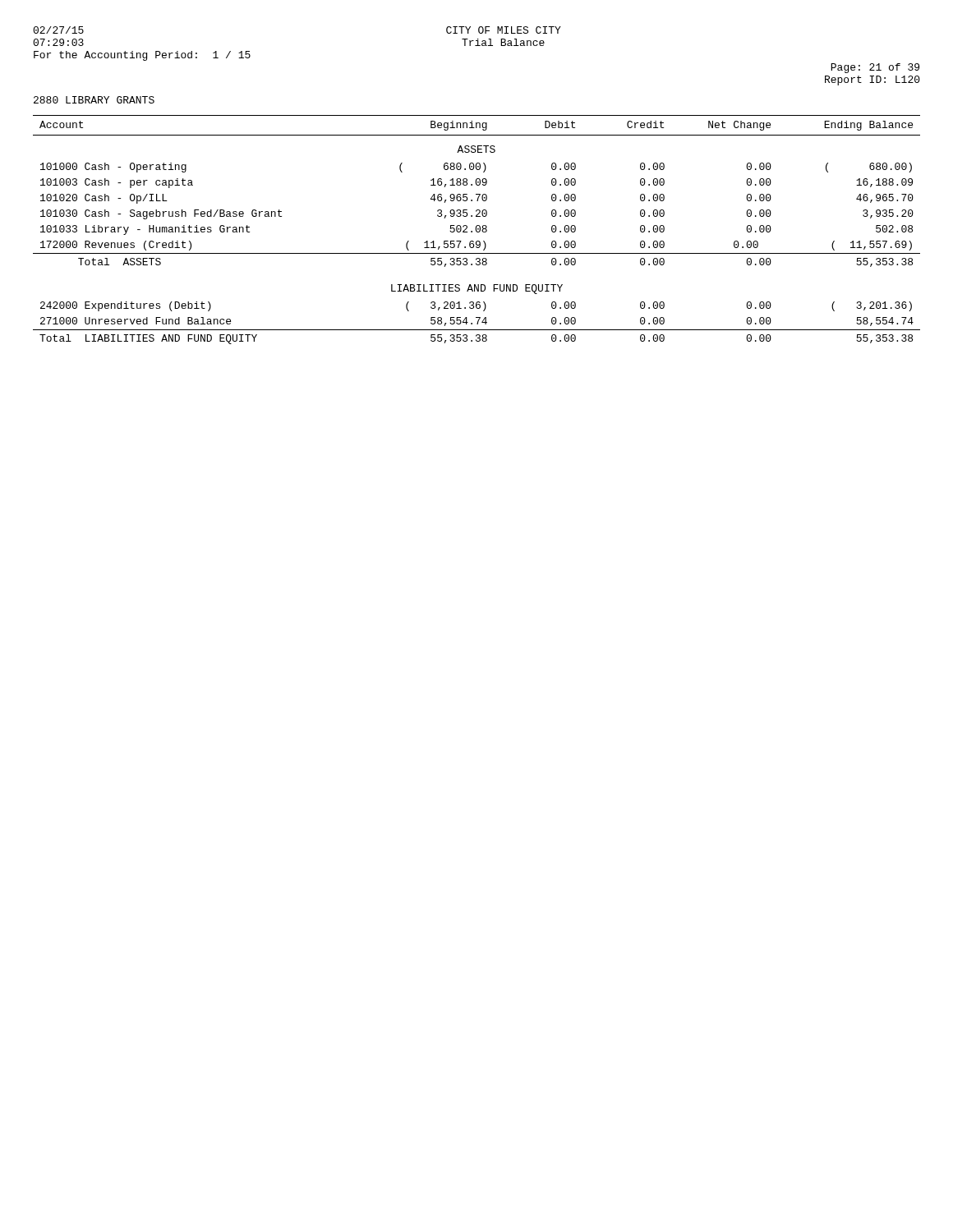Screen dimensions: 1232x953
Task: Find the table that mentions "LIABILITIES AND FUND EQUITY"
Action: tap(476, 231)
